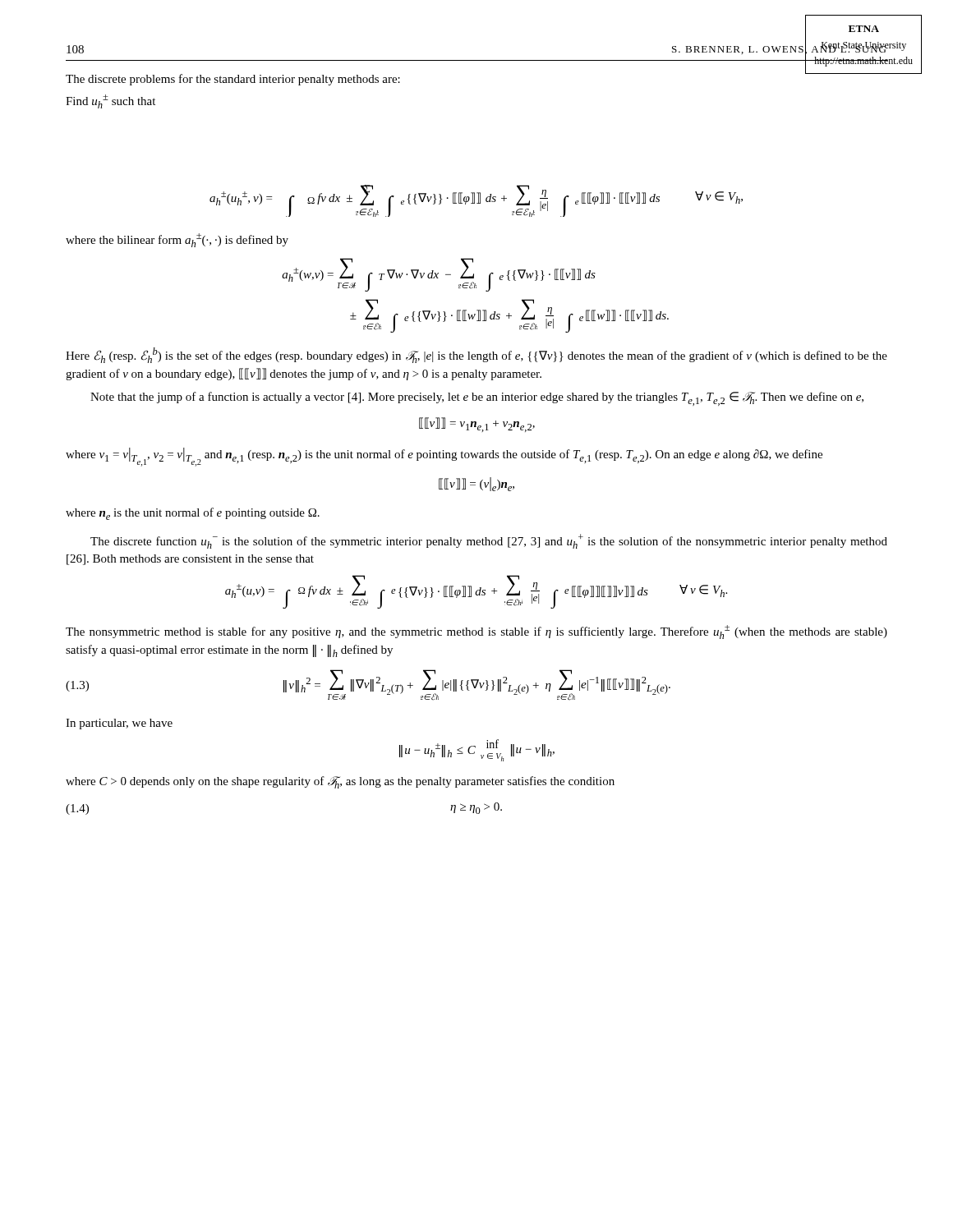Navigate to the text starting "Here ℰh (resp. ℰhb) is the set"
The image size is (953, 1232).
pos(476,363)
